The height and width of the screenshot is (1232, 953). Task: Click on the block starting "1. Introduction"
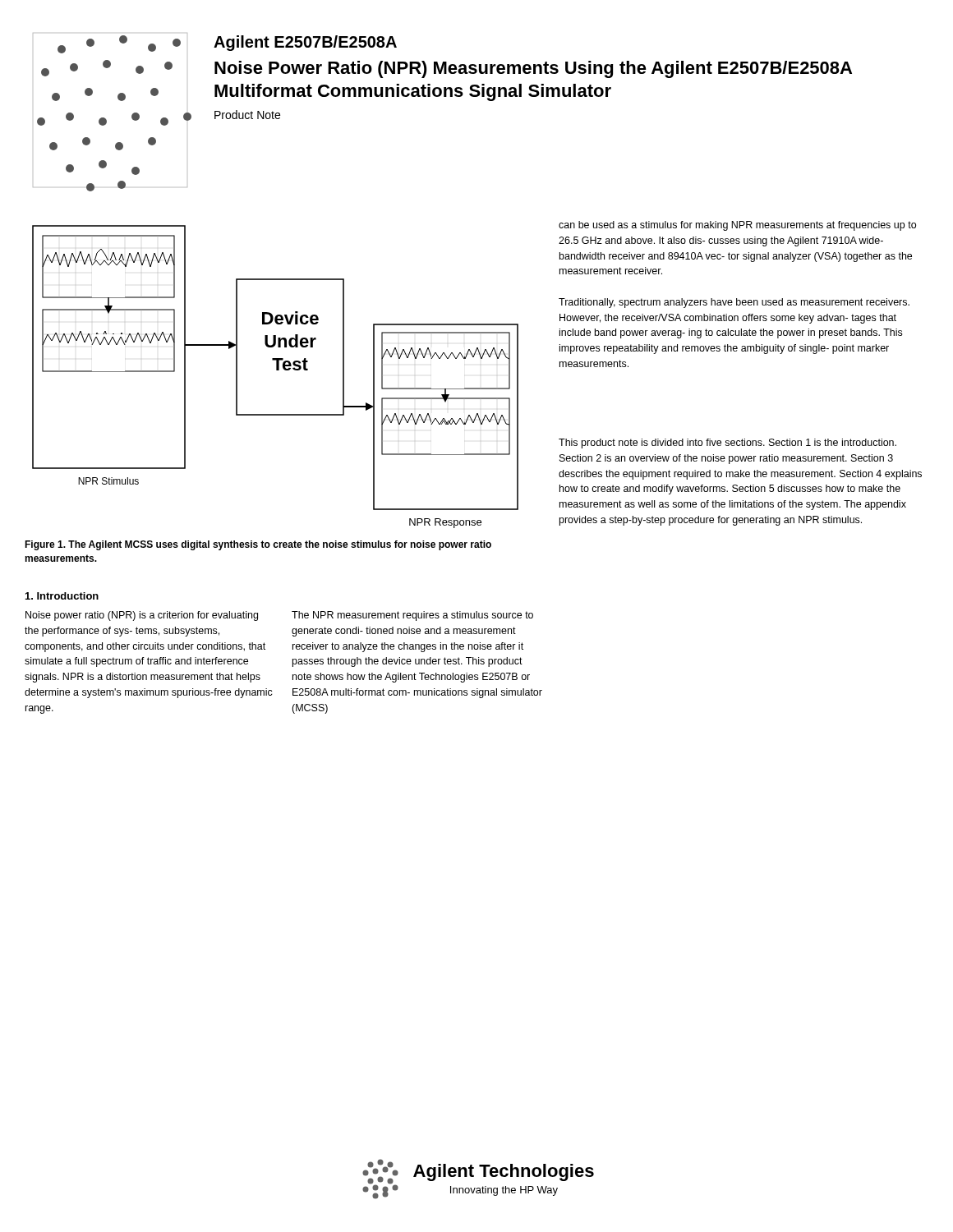click(62, 596)
